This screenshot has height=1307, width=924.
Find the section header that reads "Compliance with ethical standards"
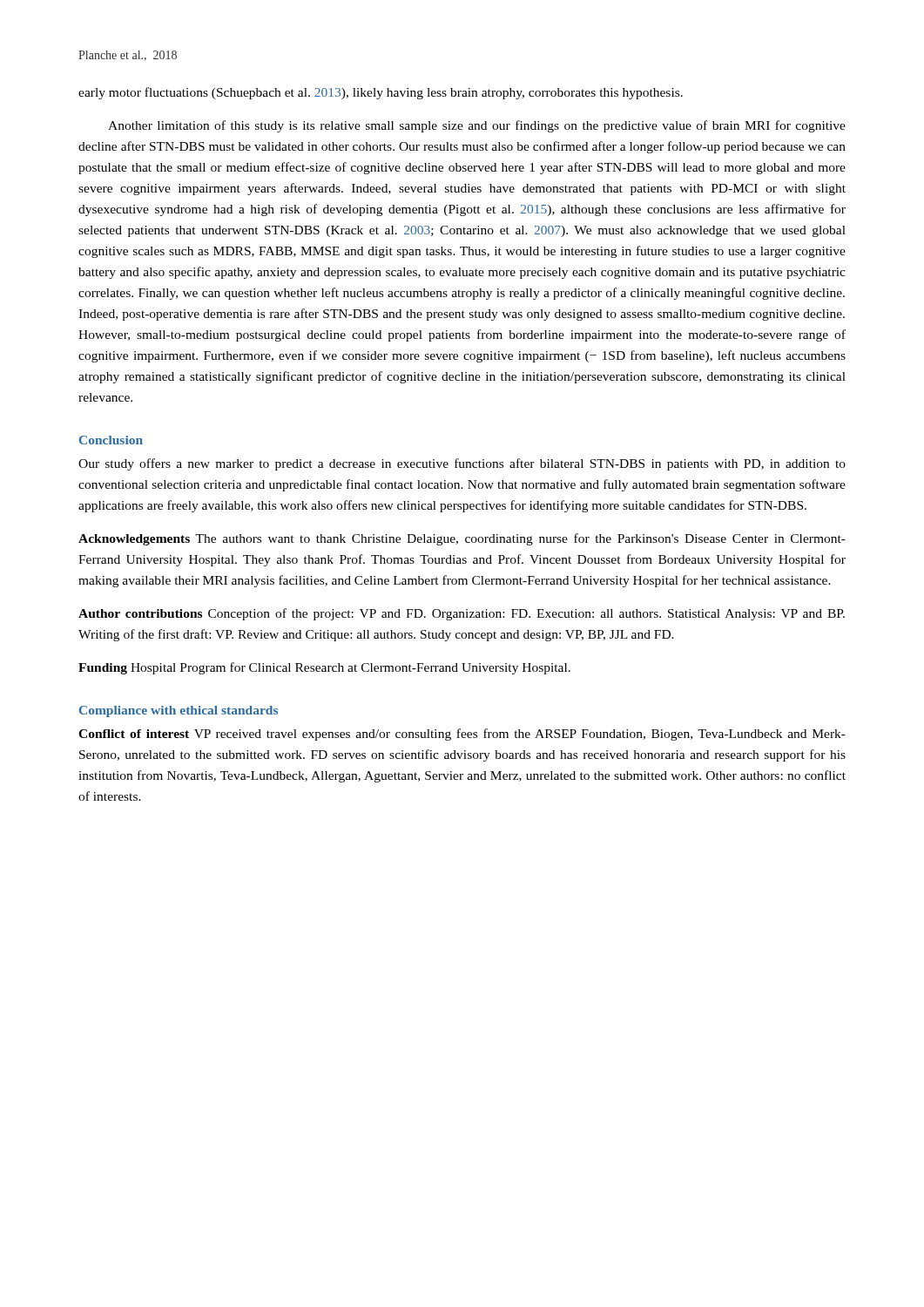(x=178, y=710)
